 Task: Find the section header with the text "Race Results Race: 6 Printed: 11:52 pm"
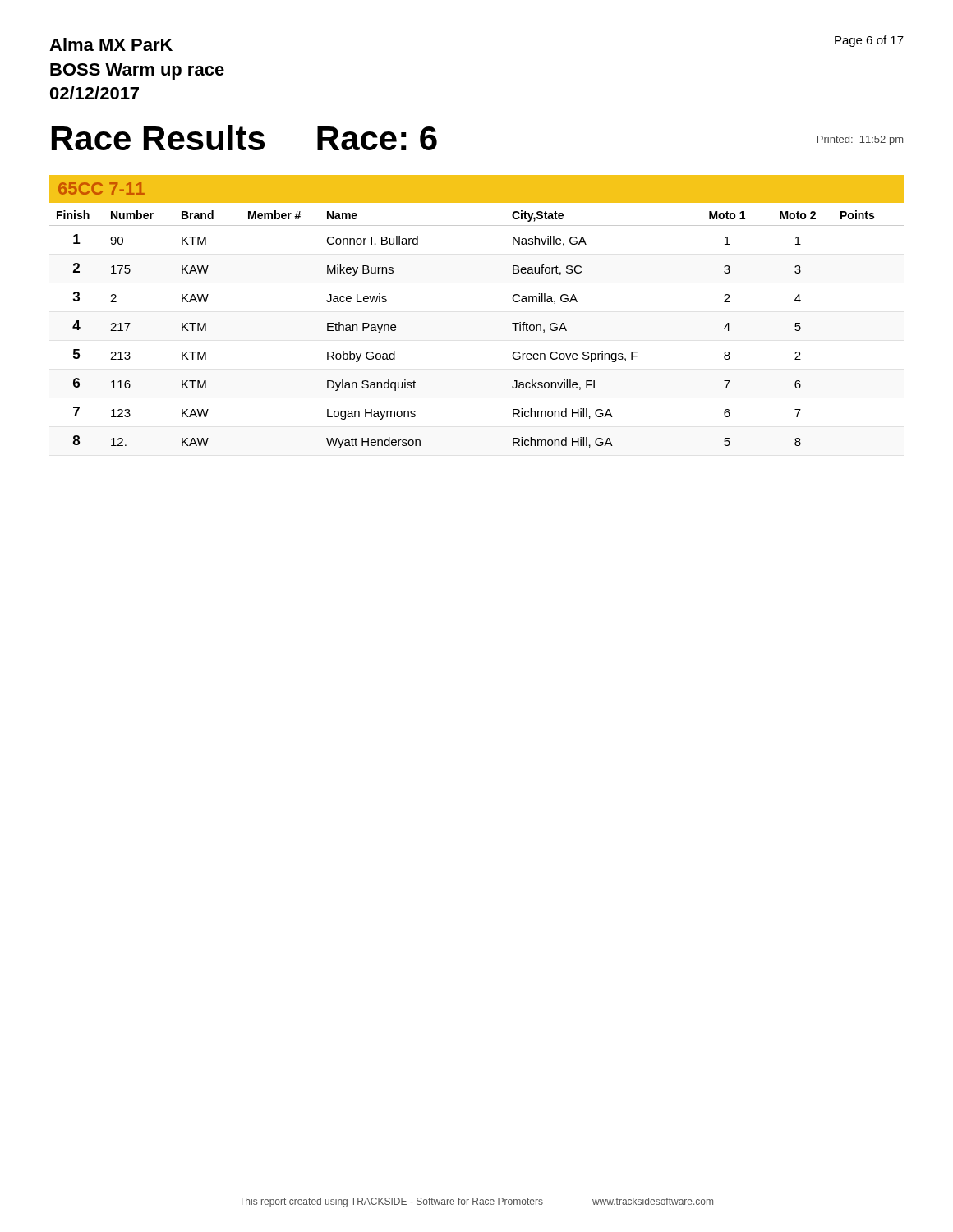[x=154, y=138]
